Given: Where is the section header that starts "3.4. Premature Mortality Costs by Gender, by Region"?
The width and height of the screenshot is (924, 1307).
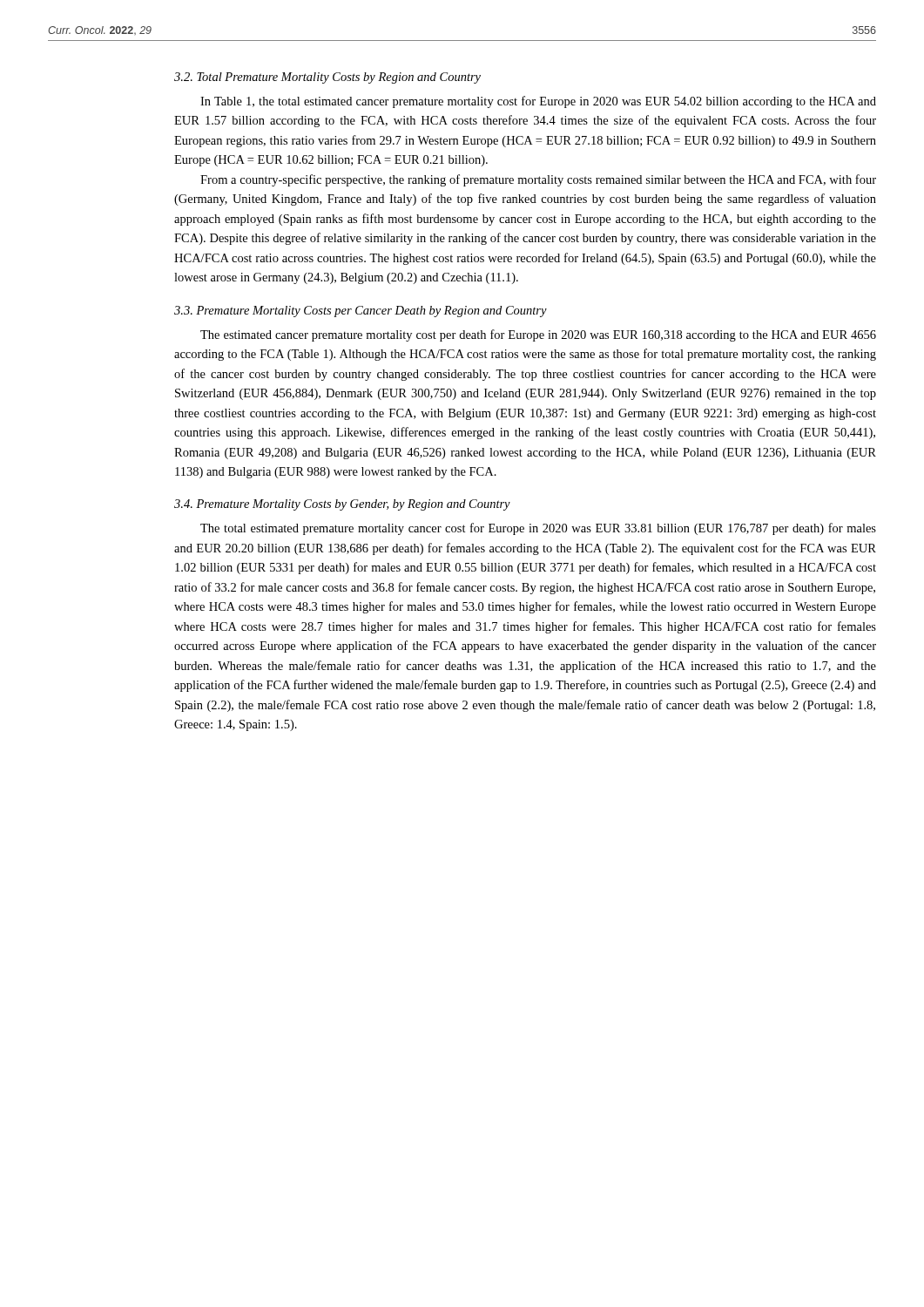Looking at the screenshot, I should (342, 504).
